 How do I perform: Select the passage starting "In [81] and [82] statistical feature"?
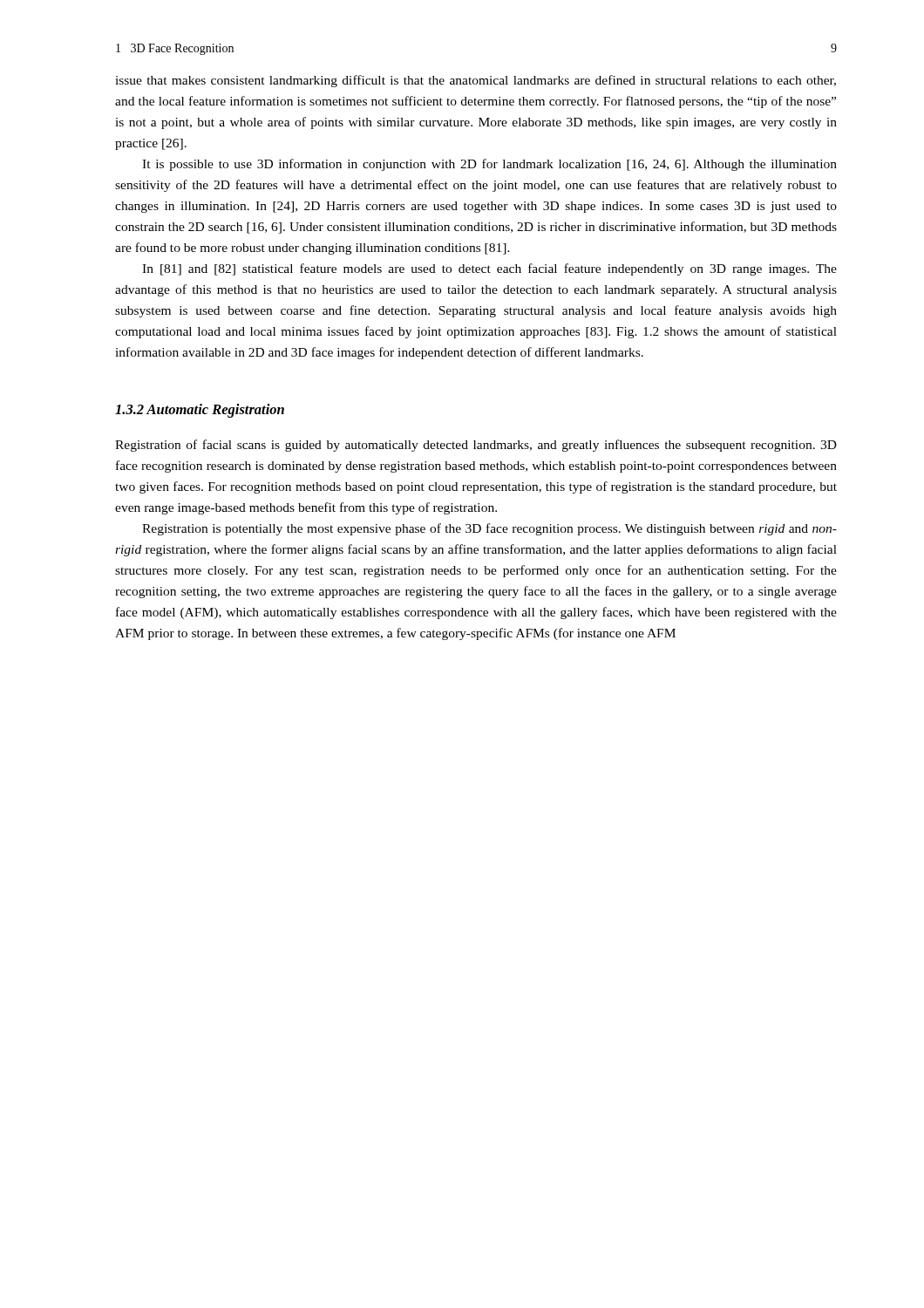point(476,311)
